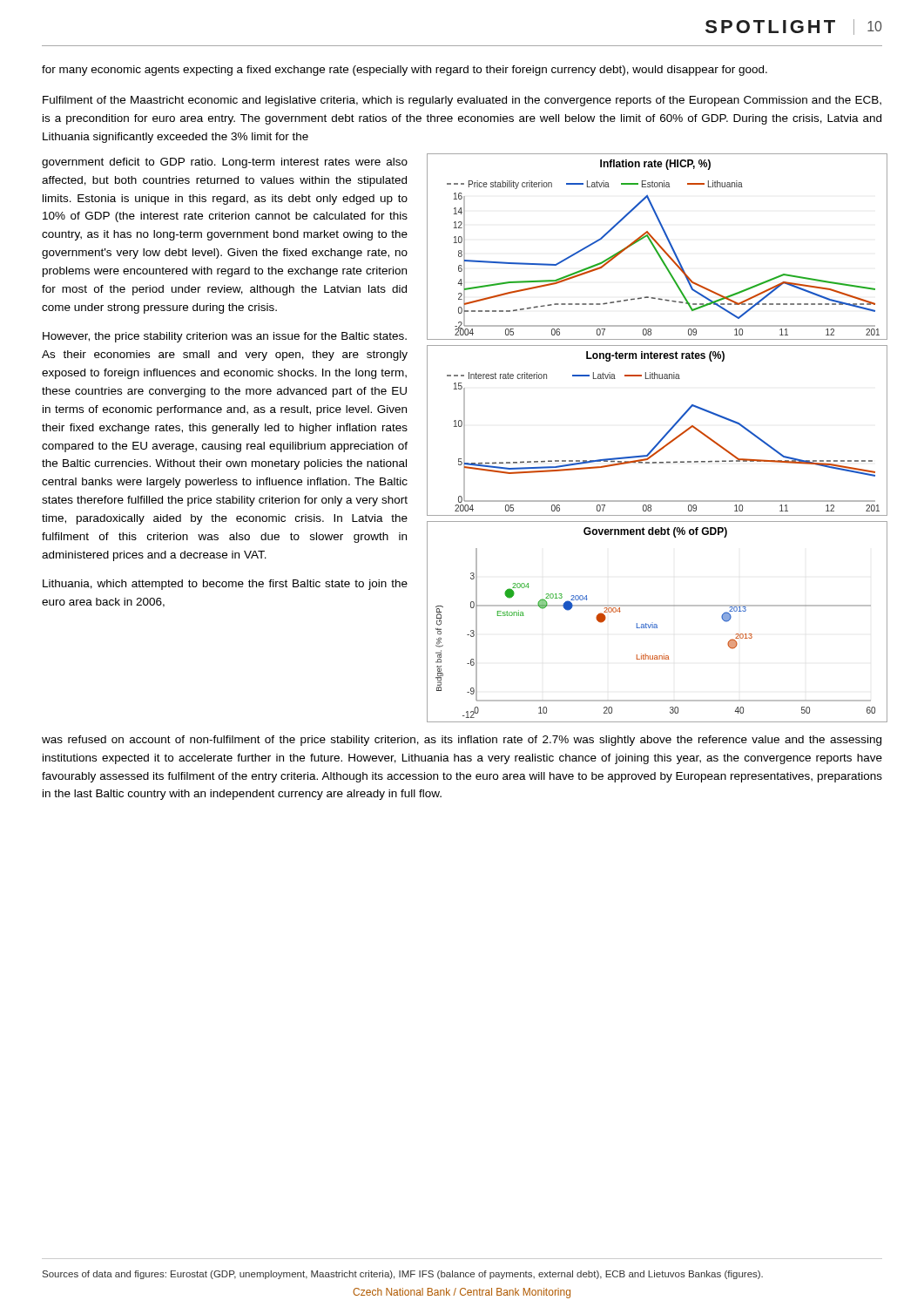Find the text block with the text "Fulfilment of the Maastricht"

tap(462, 119)
